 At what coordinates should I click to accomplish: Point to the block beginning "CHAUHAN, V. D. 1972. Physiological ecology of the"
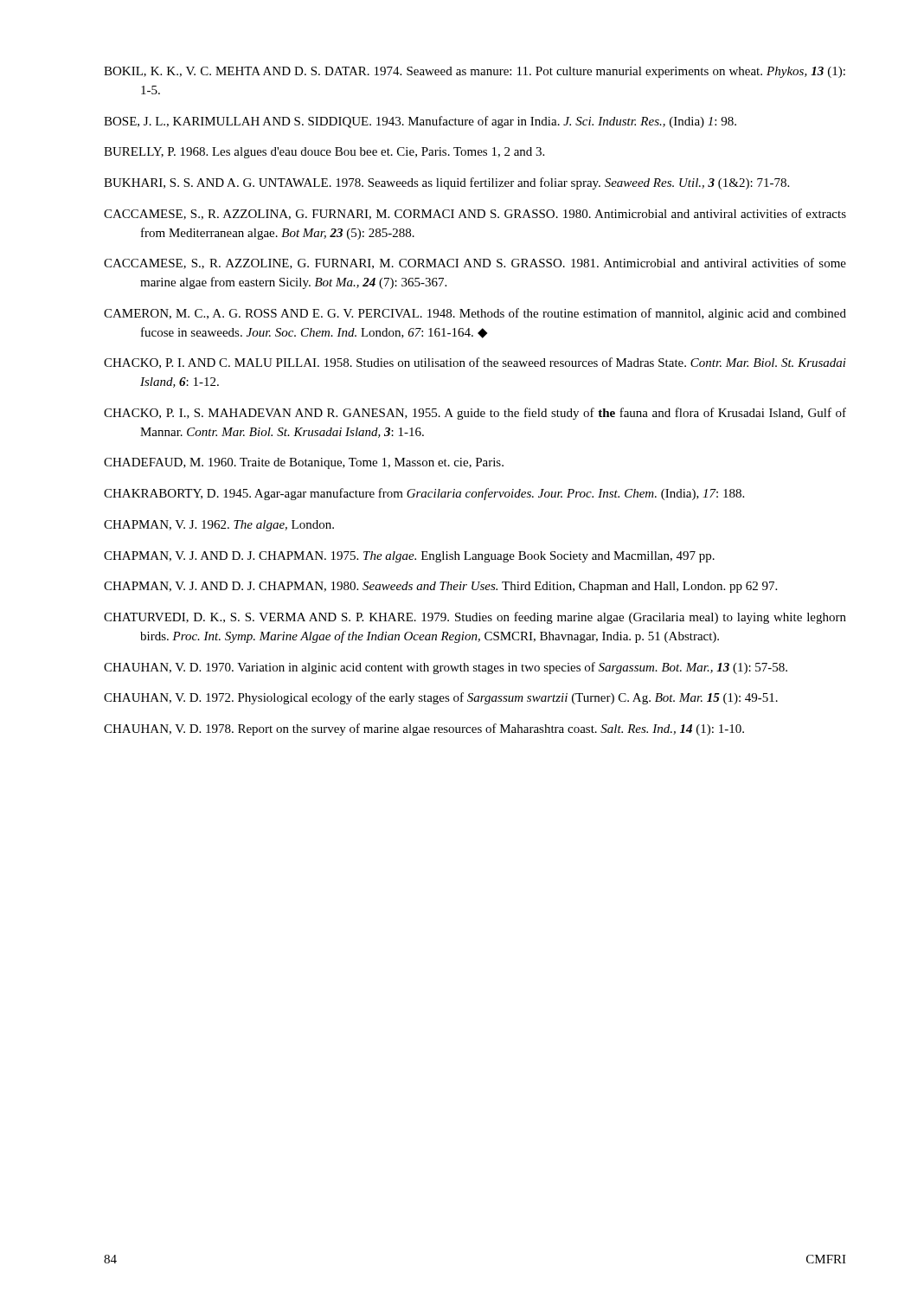(475, 698)
